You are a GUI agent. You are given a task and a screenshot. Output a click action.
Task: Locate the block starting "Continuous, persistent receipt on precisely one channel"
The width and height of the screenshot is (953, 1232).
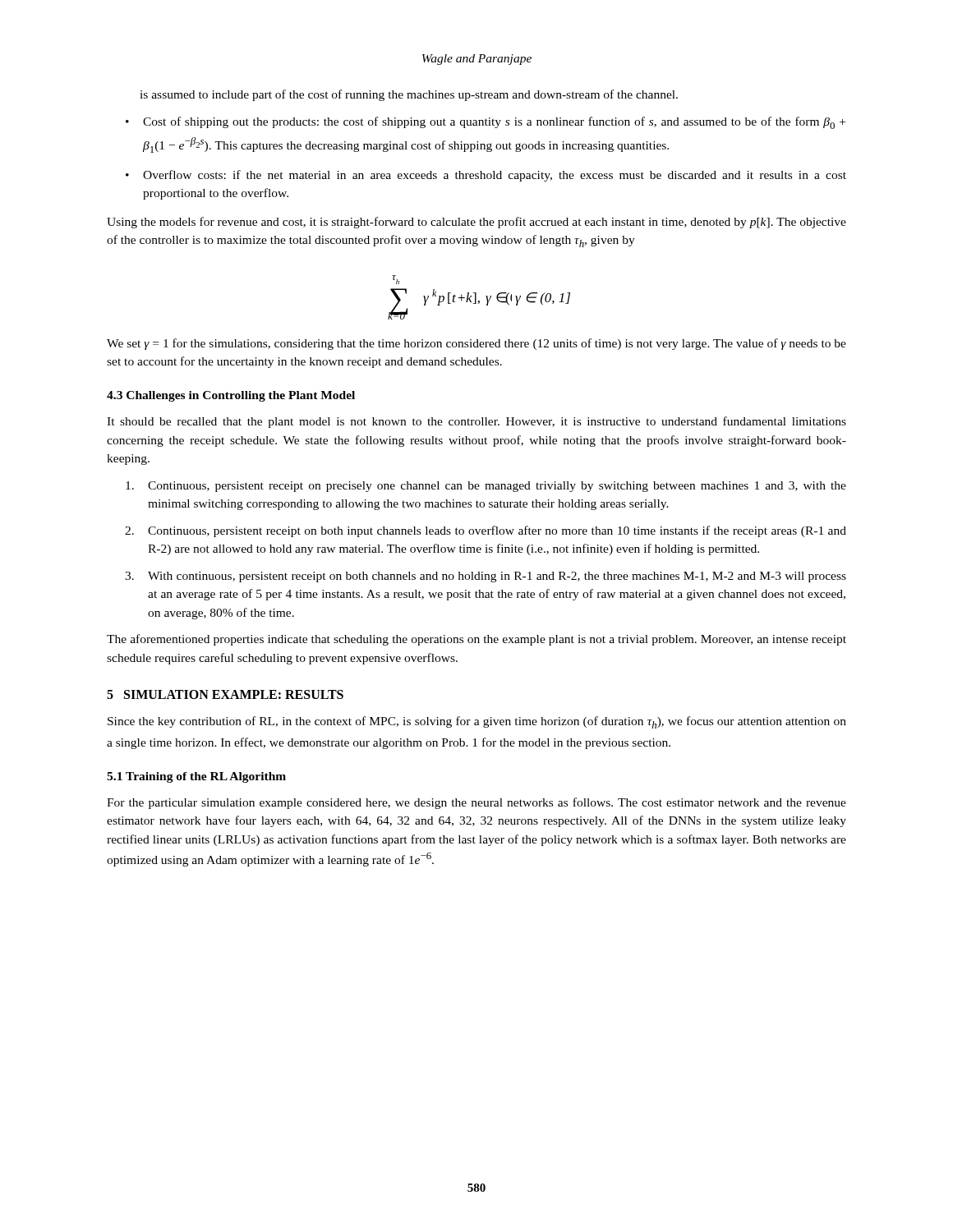tap(486, 495)
